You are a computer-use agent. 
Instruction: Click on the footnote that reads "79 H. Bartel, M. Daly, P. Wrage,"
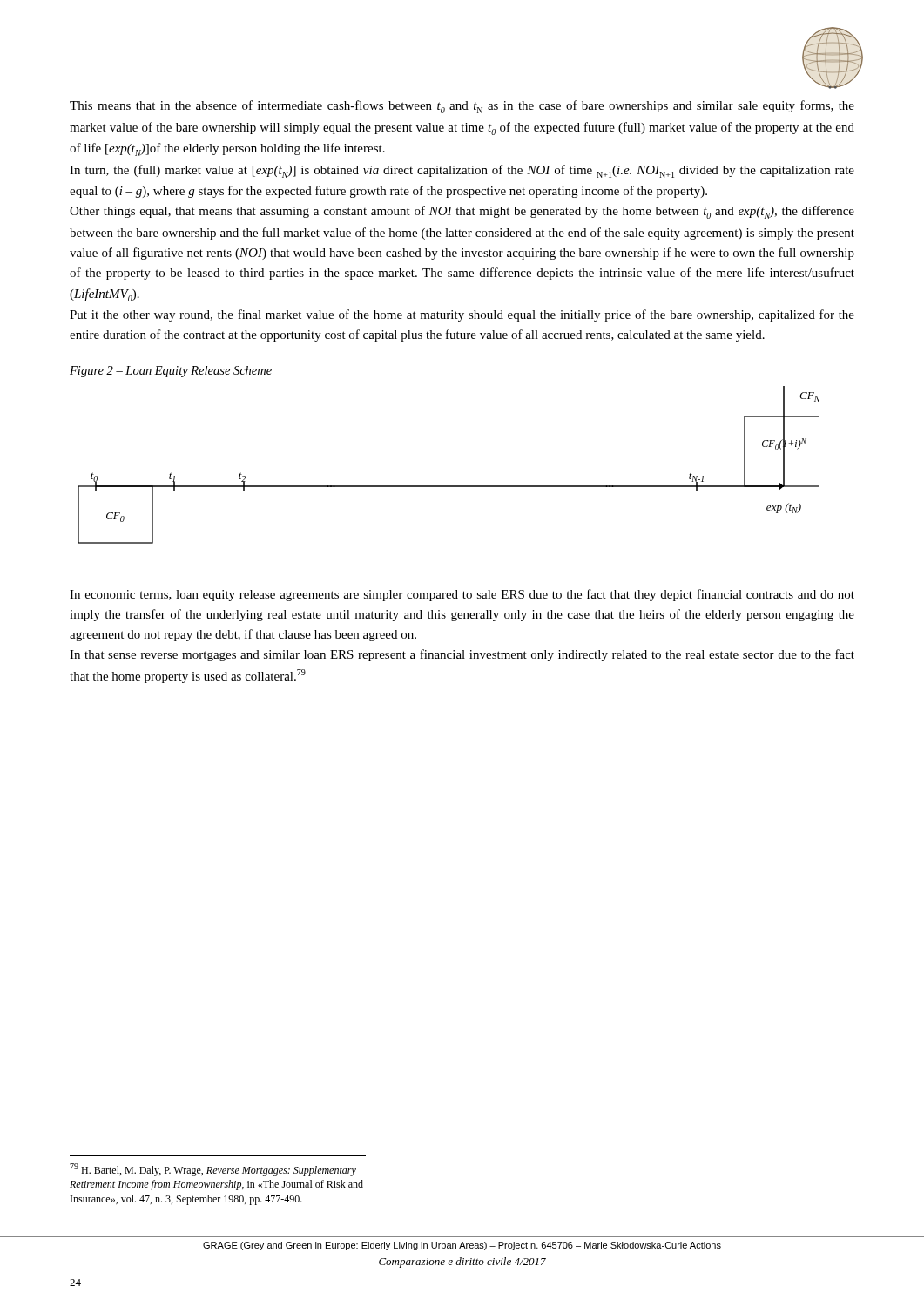coord(216,1183)
